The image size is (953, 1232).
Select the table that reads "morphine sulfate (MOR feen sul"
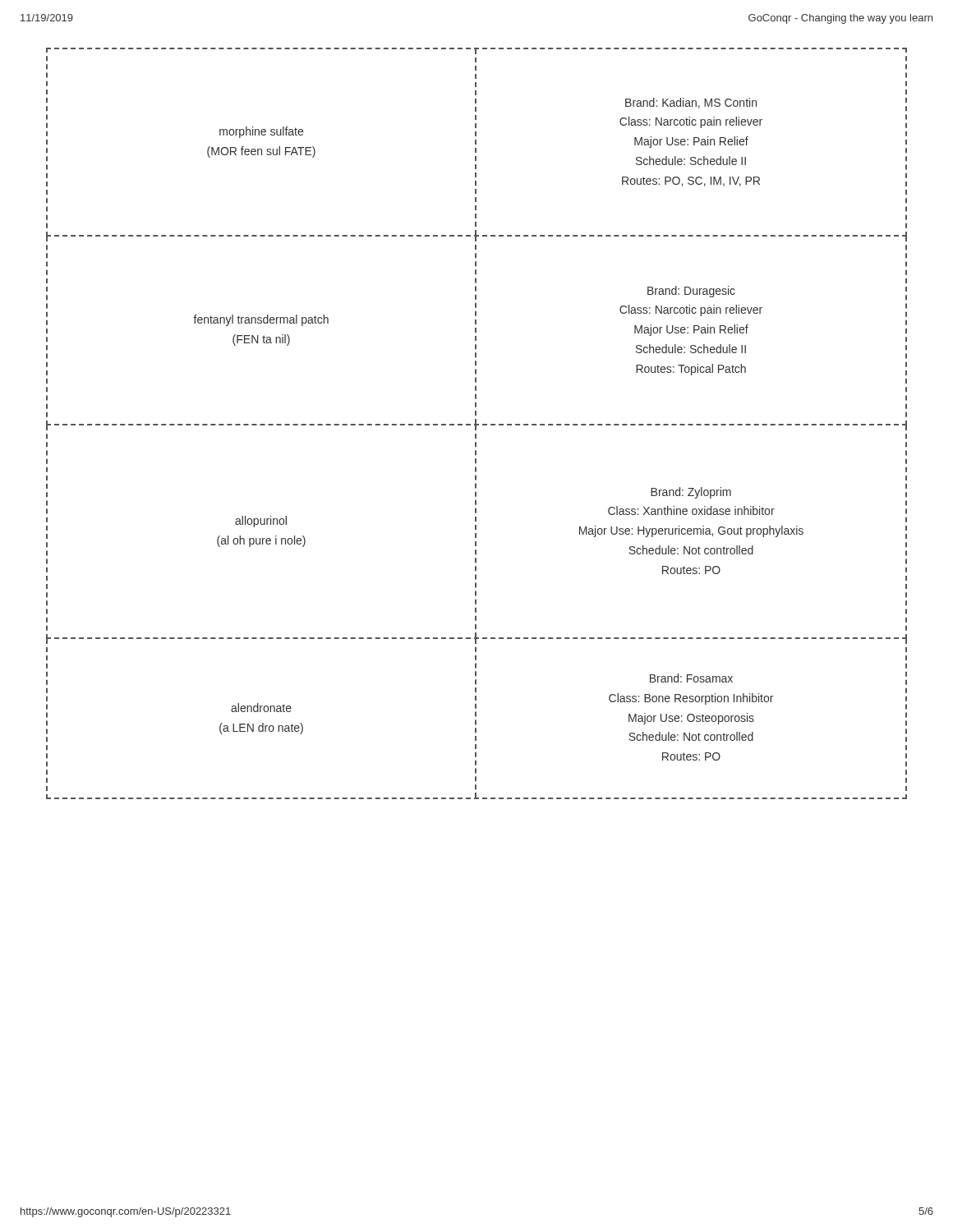pyautogui.click(x=476, y=616)
